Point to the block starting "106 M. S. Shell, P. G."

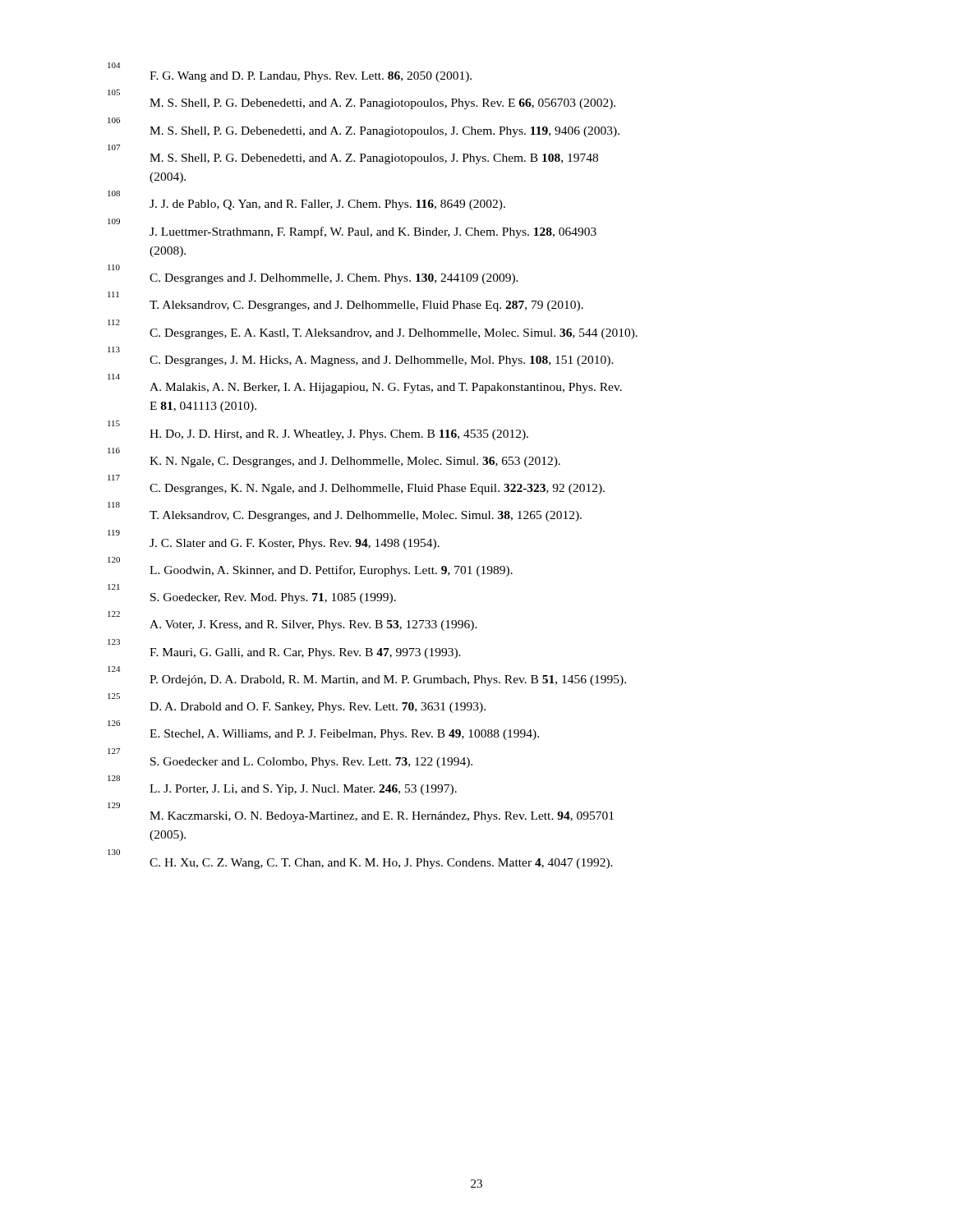(x=476, y=130)
